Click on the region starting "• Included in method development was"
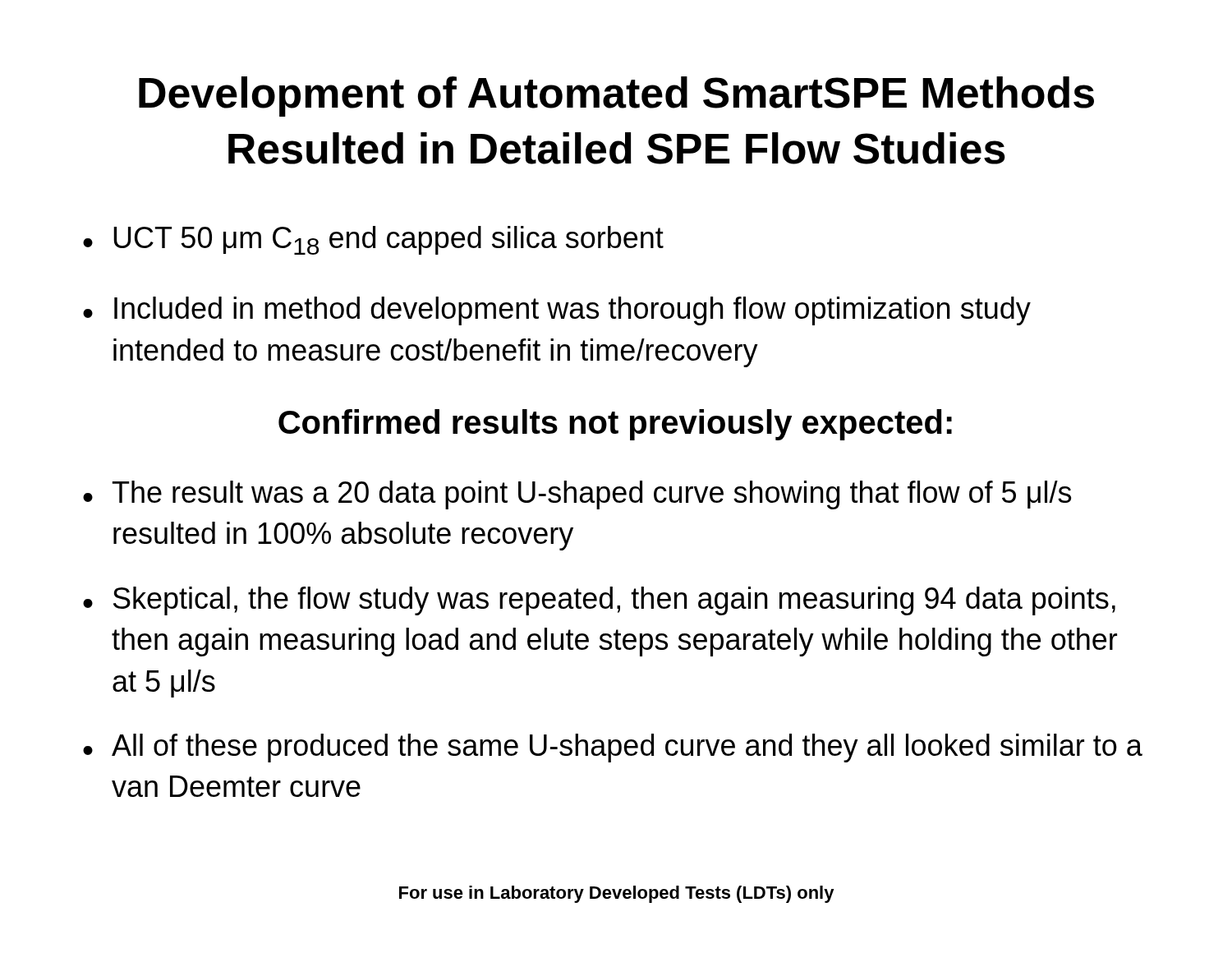The height and width of the screenshot is (953, 1232). coord(616,330)
